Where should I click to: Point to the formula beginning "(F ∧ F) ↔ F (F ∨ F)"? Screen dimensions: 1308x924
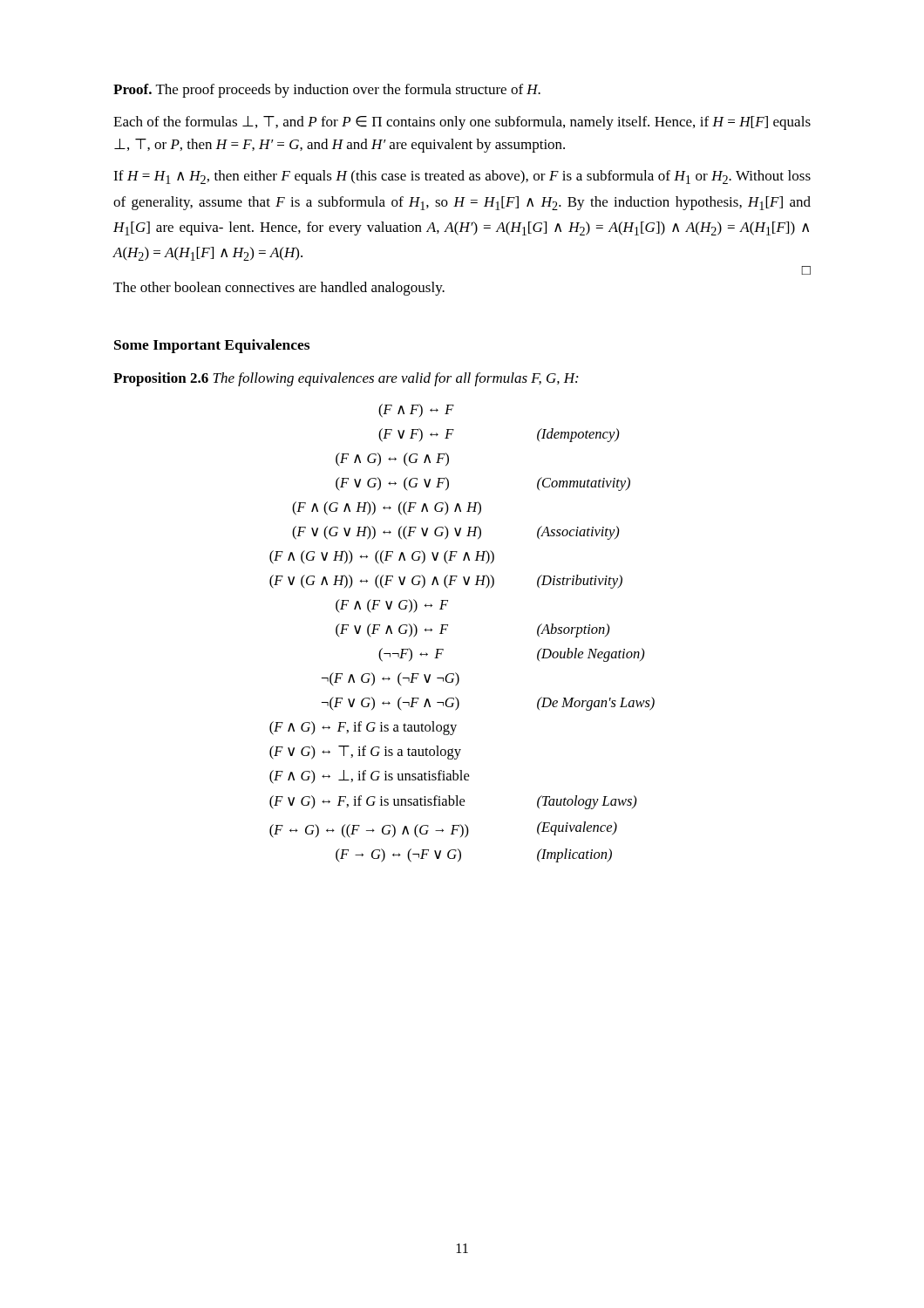(x=416, y=411)
